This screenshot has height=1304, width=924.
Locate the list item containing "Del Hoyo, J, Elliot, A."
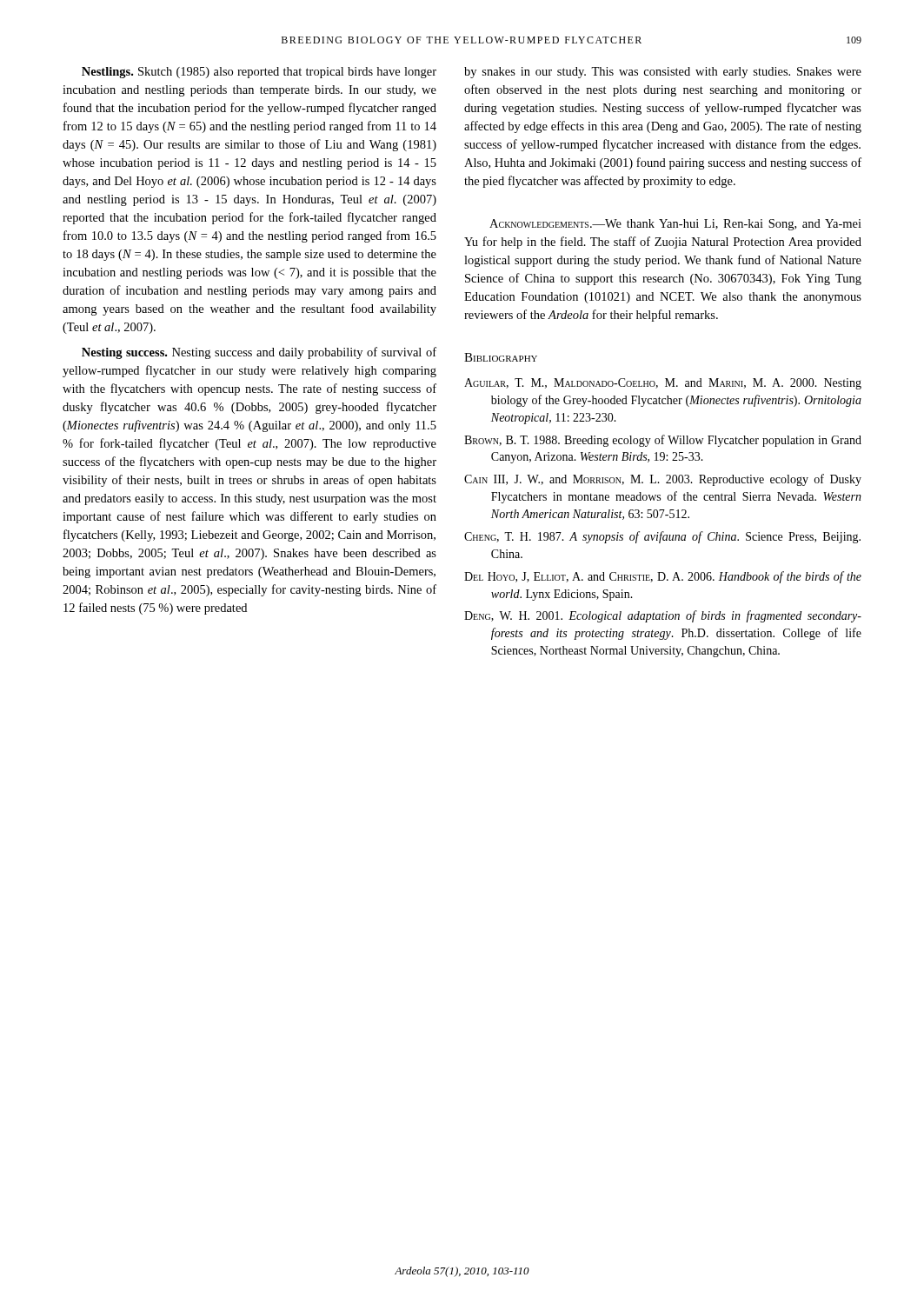(663, 585)
